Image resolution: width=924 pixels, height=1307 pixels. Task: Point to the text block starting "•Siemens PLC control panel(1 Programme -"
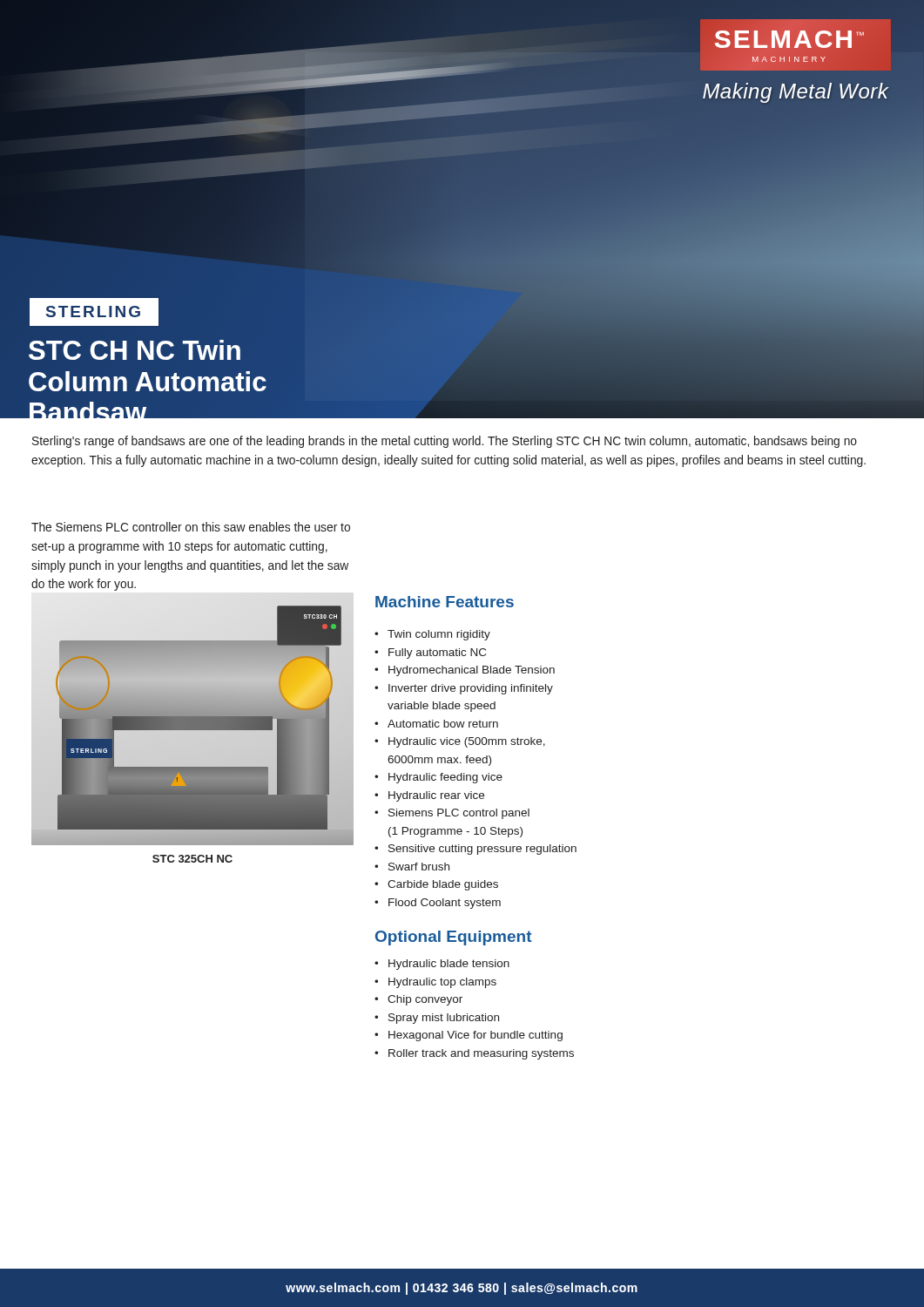(452, 821)
